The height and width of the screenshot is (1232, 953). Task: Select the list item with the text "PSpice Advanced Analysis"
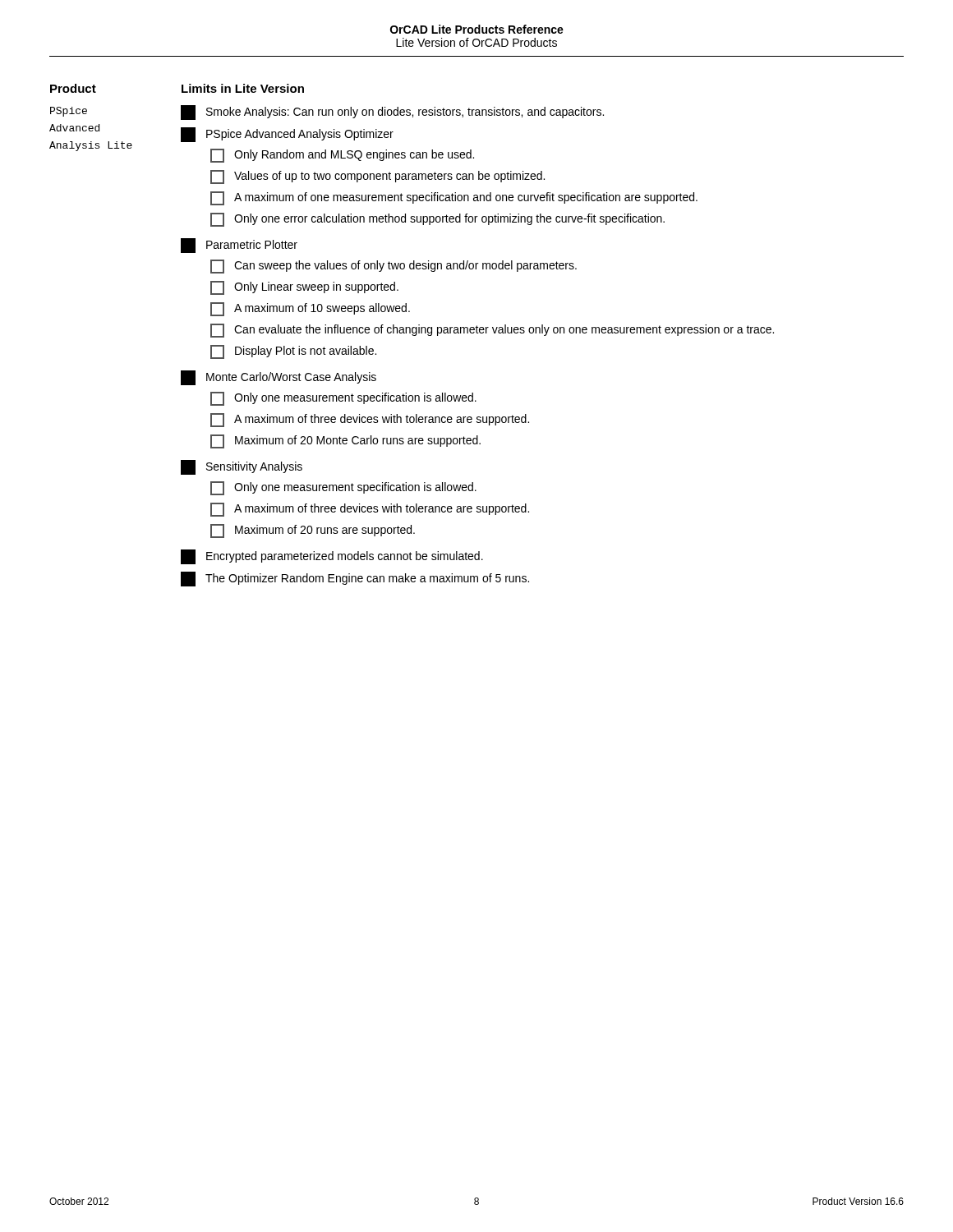click(542, 179)
